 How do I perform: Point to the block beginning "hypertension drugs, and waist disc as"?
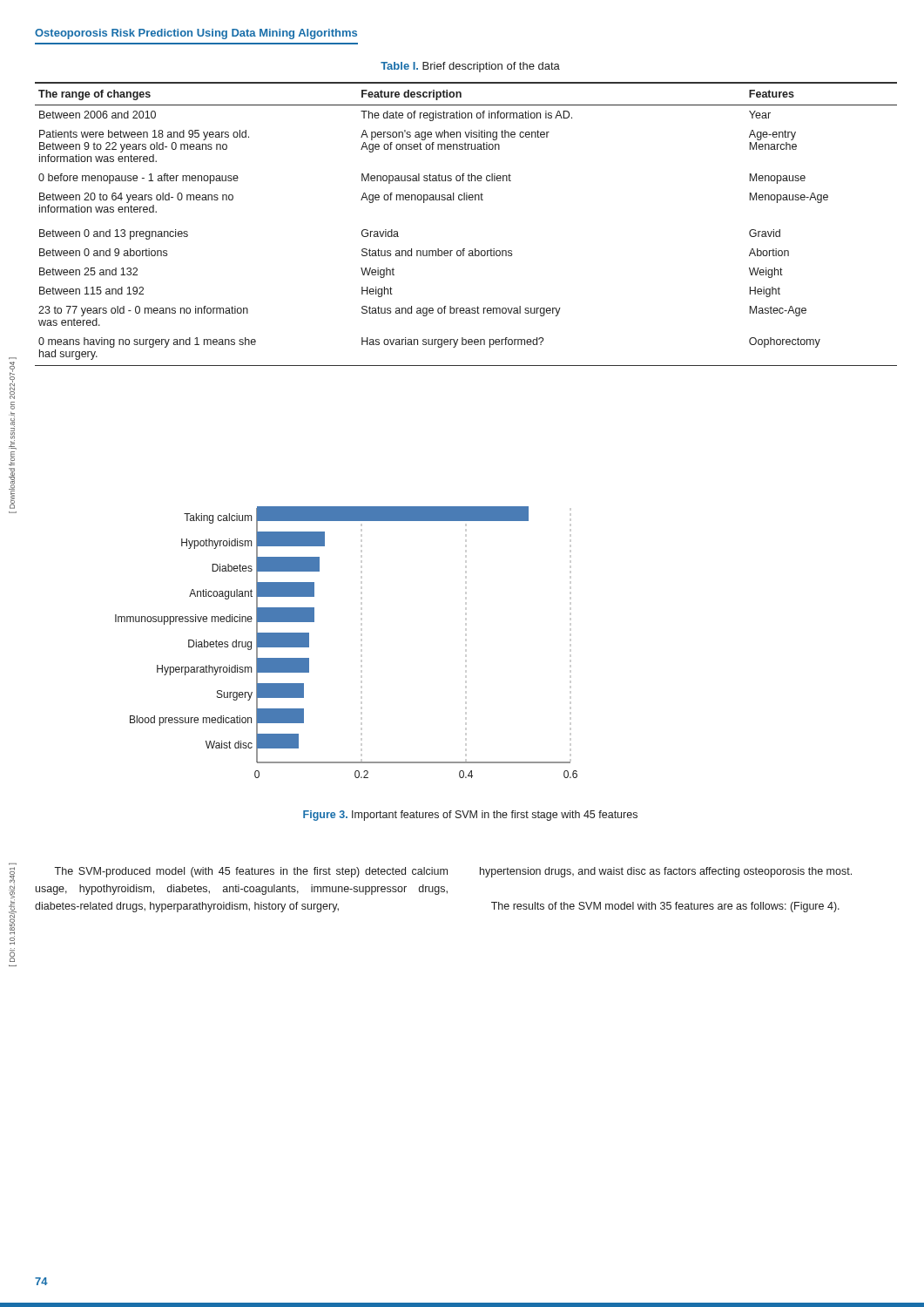(666, 872)
